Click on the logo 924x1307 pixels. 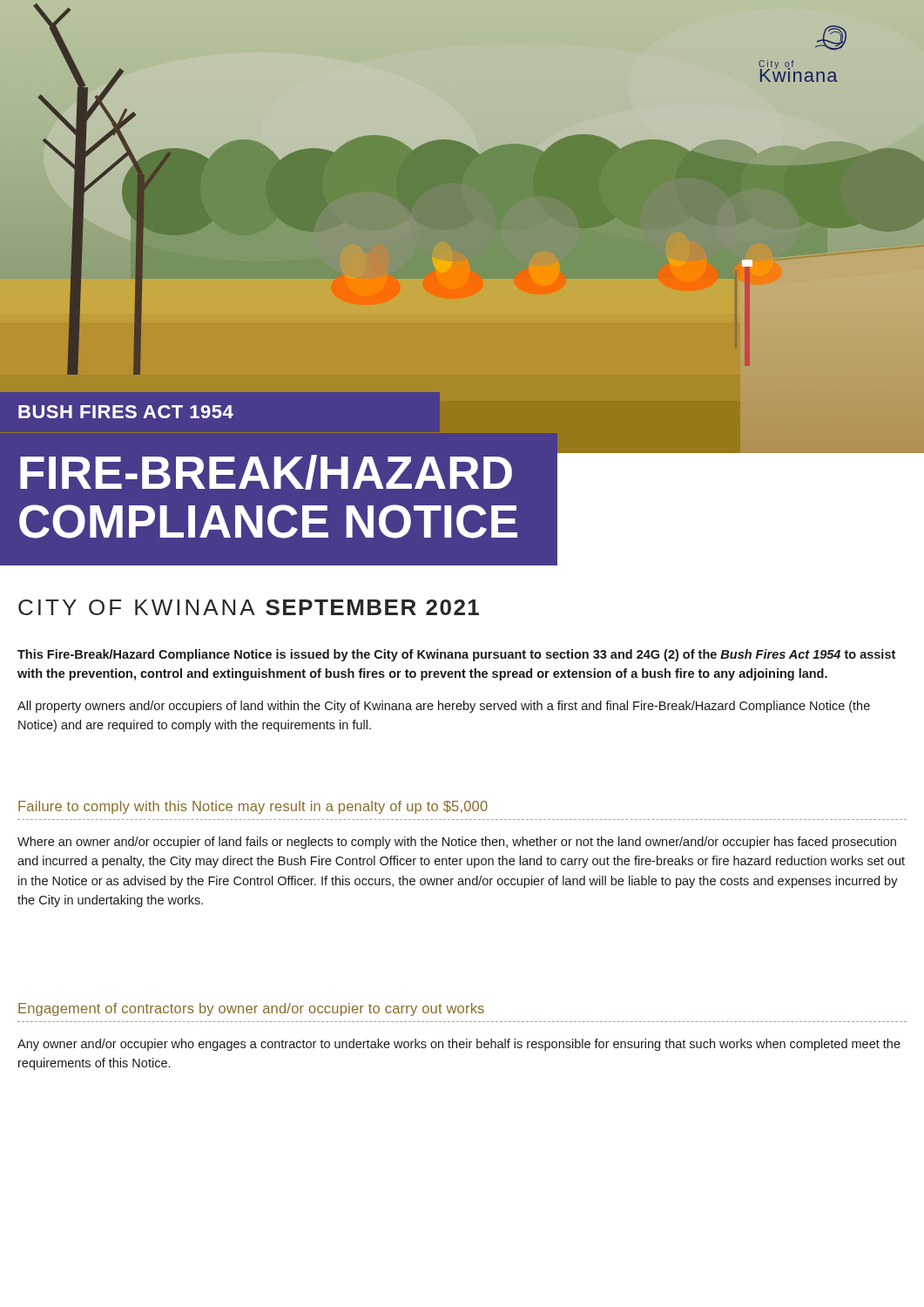pos(825,52)
